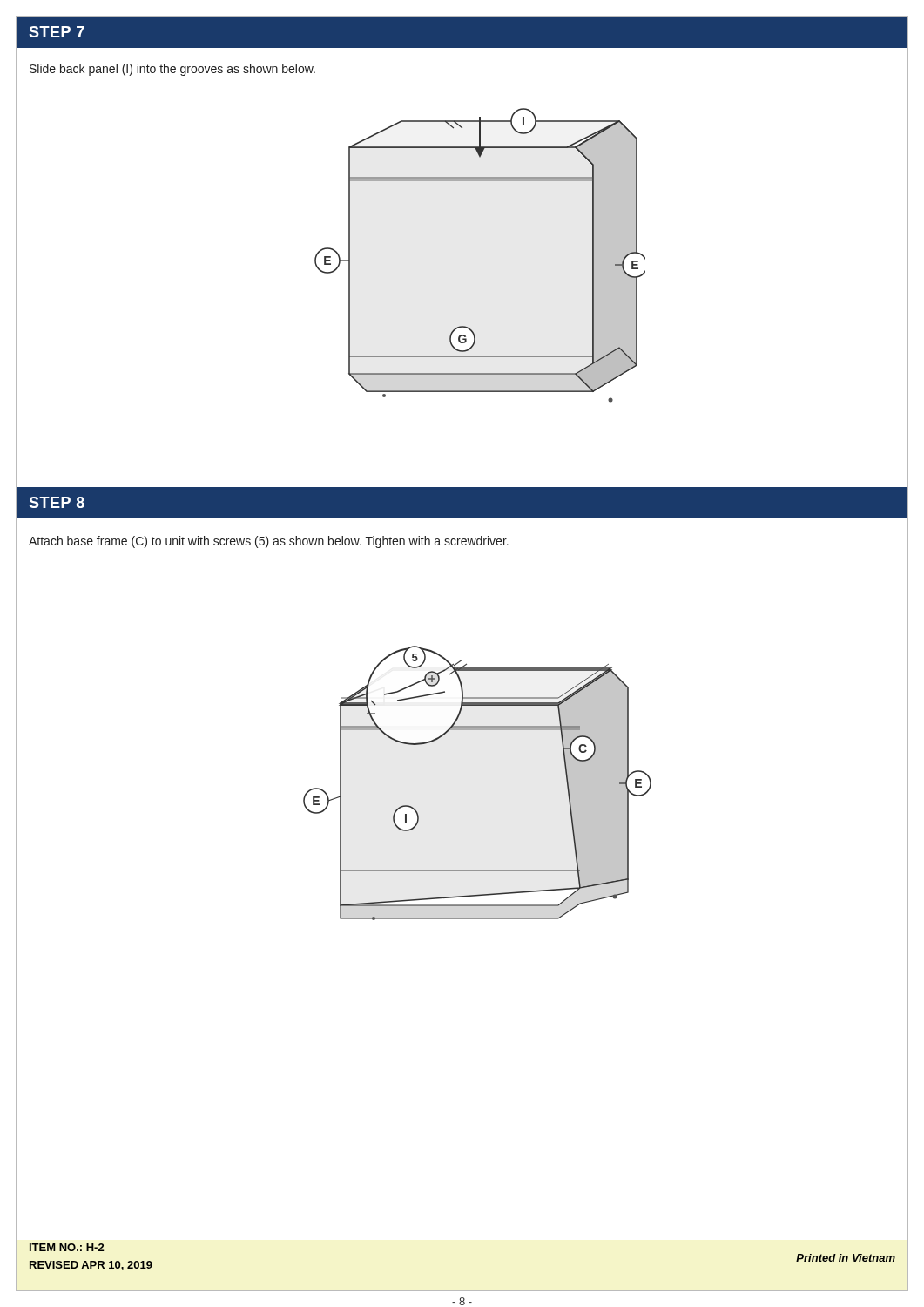Find the section header with the text "STEP 8"
Image resolution: width=924 pixels, height=1307 pixels.
tap(57, 503)
